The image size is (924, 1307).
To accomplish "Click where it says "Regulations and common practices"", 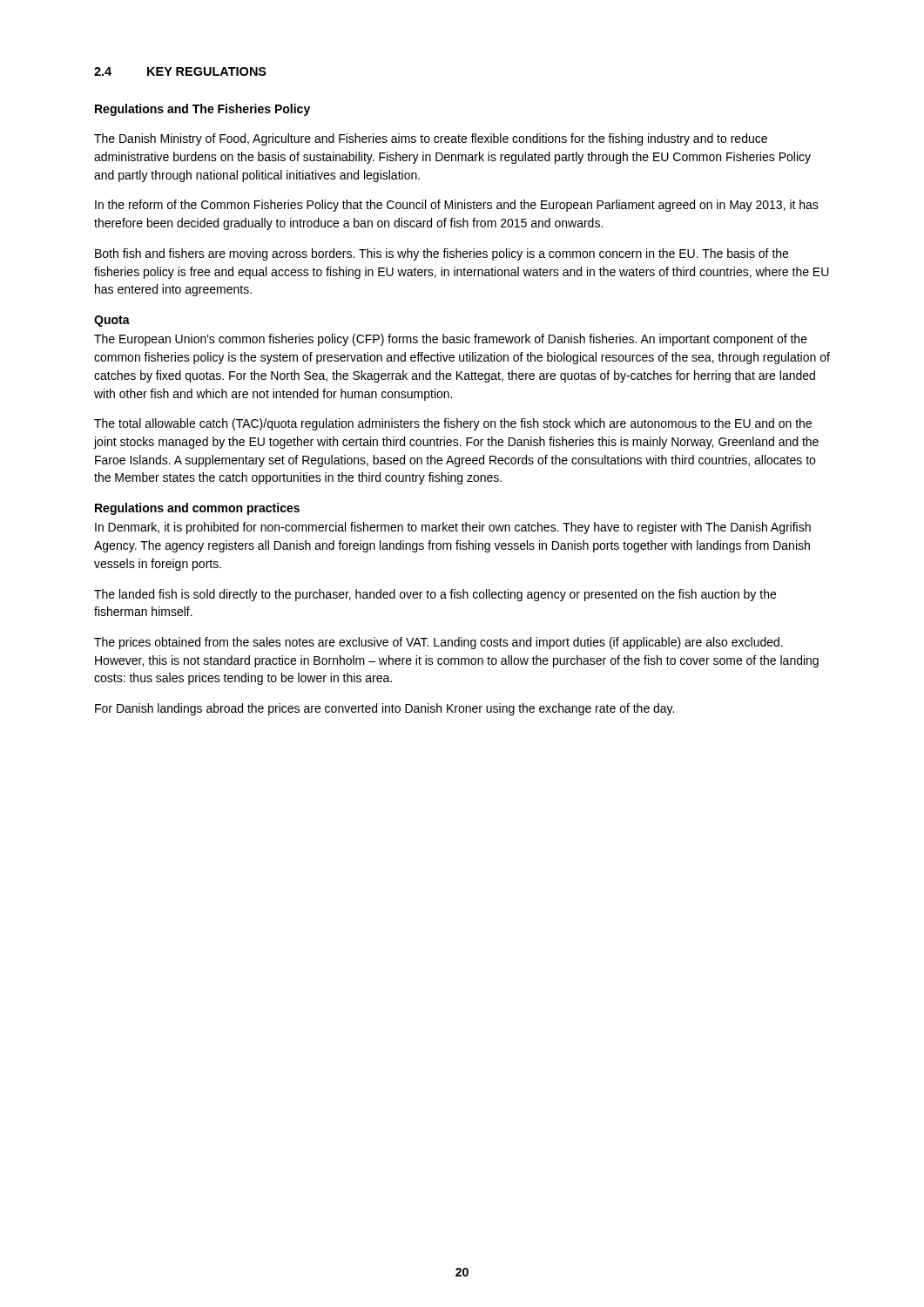I will pos(197,508).
